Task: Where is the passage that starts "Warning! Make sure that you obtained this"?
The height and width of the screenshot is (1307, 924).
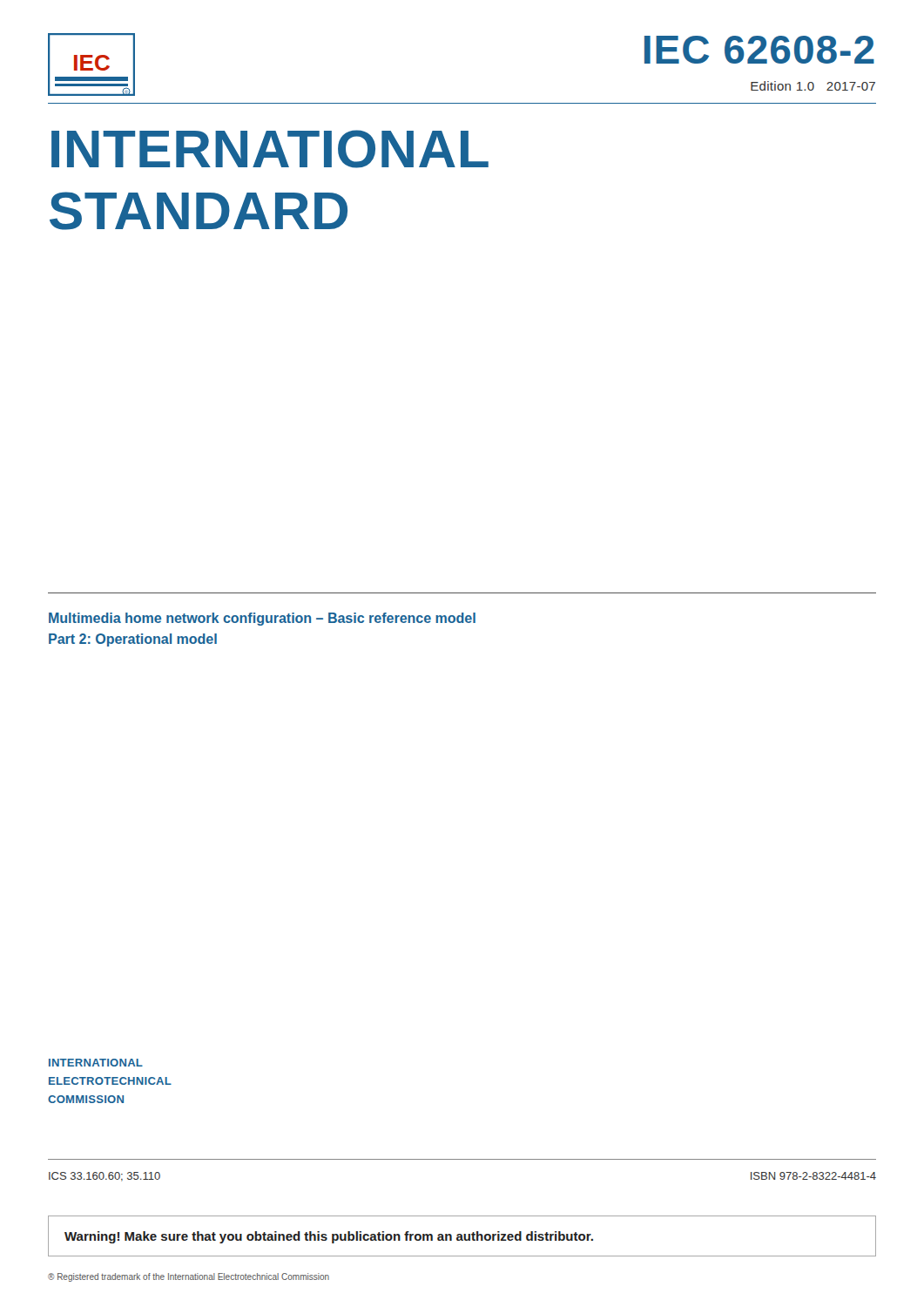Action: pos(329,1236)
